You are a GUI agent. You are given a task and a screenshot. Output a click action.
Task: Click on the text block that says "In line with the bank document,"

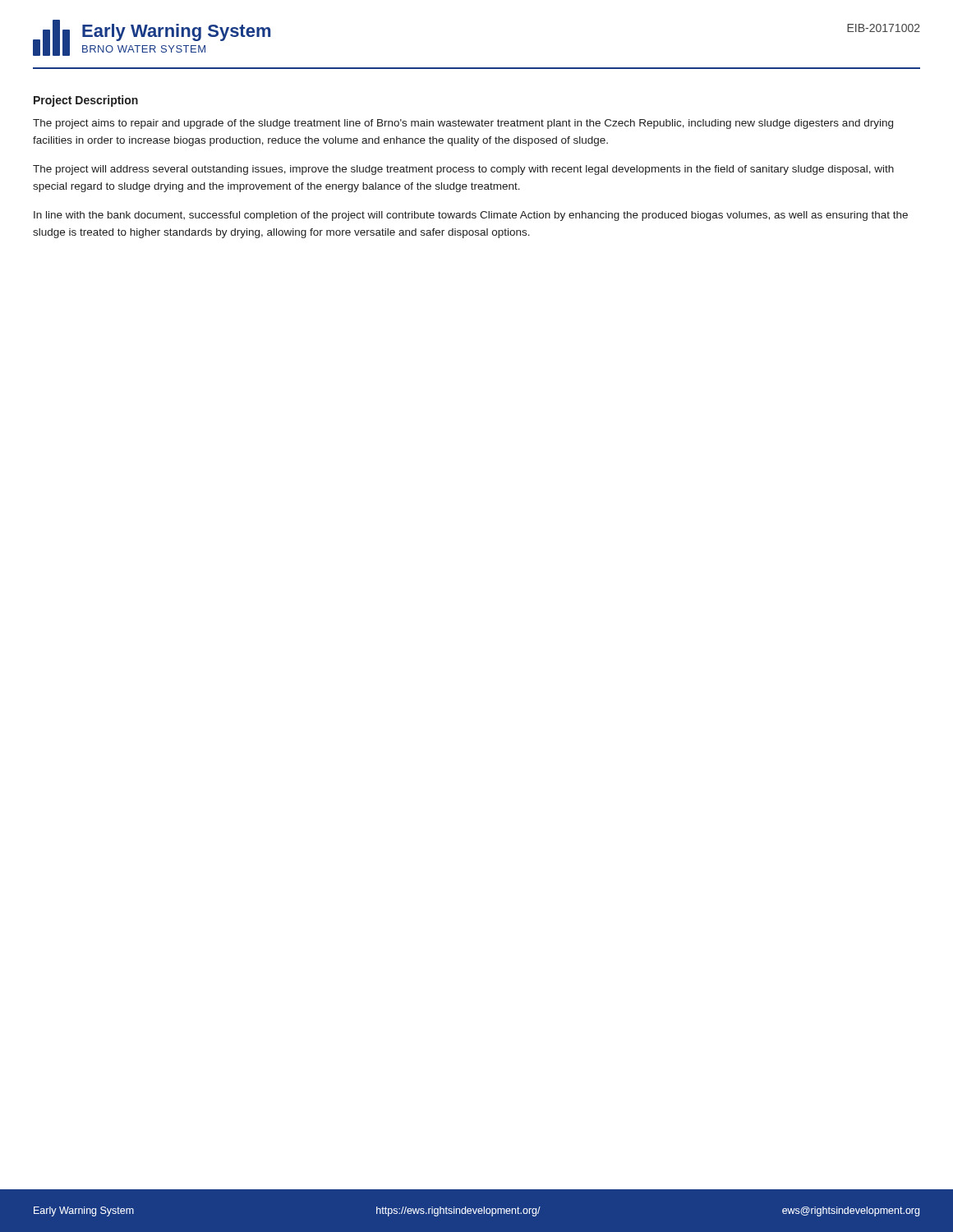[471, 223]
